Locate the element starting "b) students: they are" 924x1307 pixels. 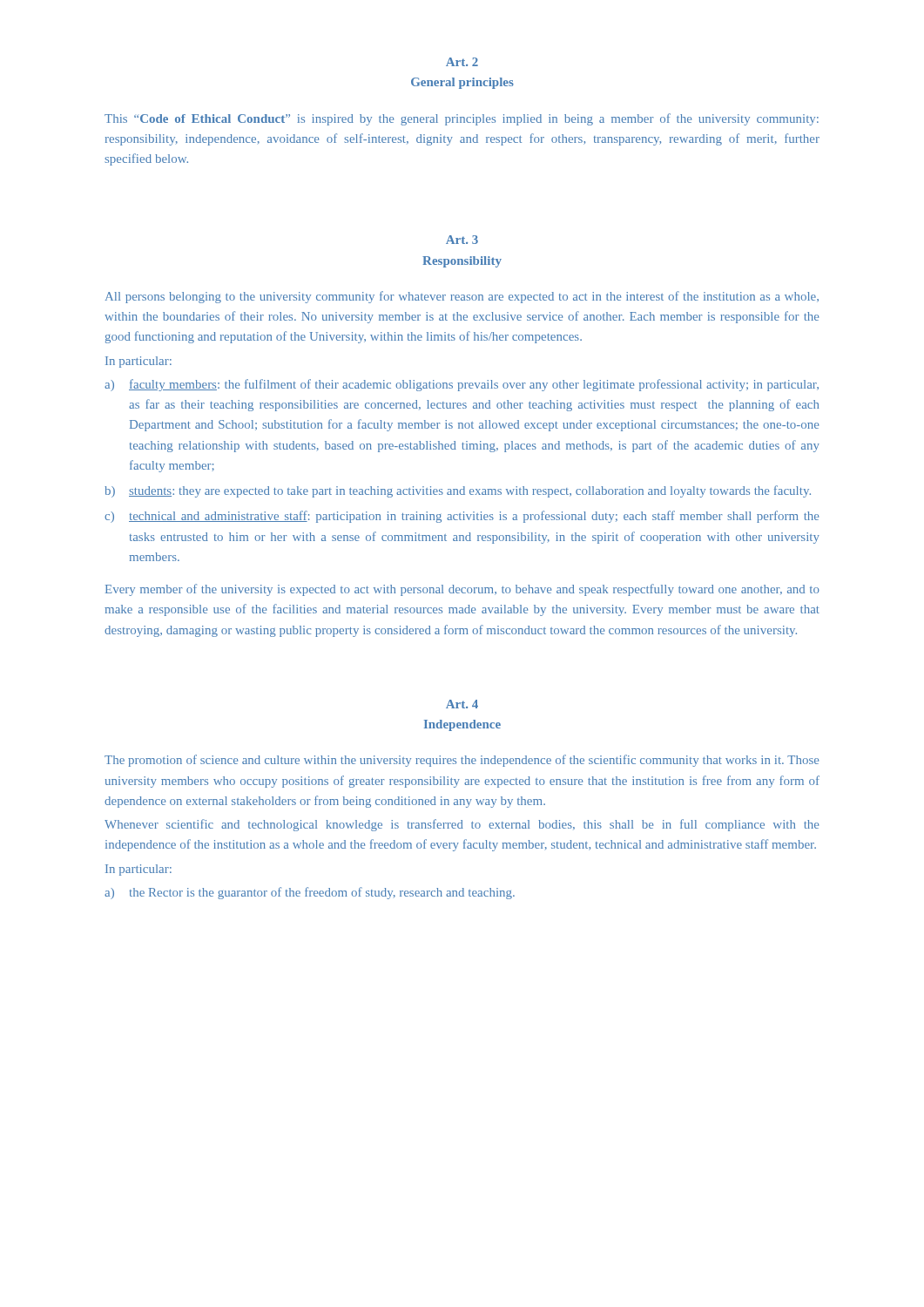tap(462, 491)
